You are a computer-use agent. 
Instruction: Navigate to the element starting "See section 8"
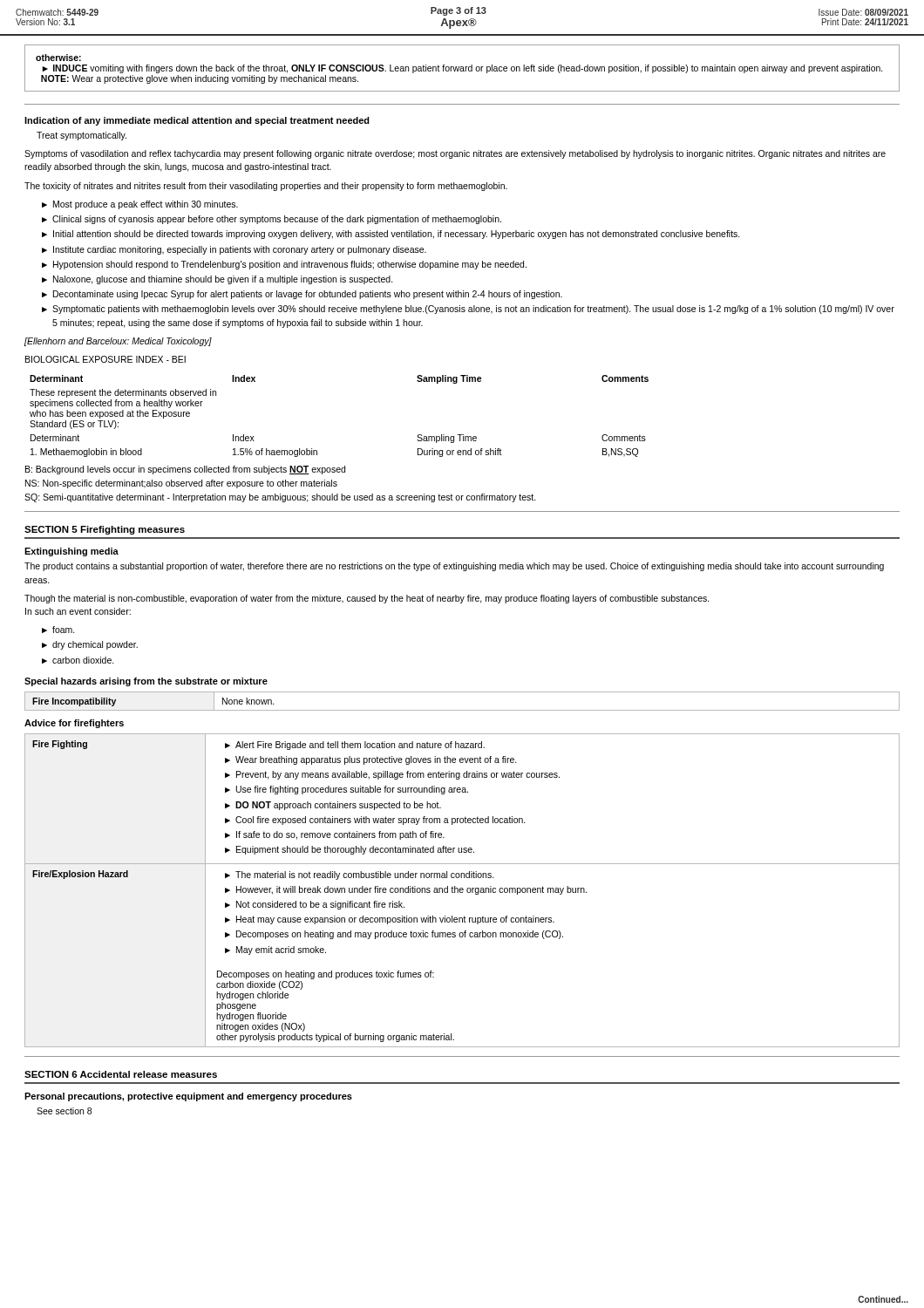click(x=64, y=1111)
